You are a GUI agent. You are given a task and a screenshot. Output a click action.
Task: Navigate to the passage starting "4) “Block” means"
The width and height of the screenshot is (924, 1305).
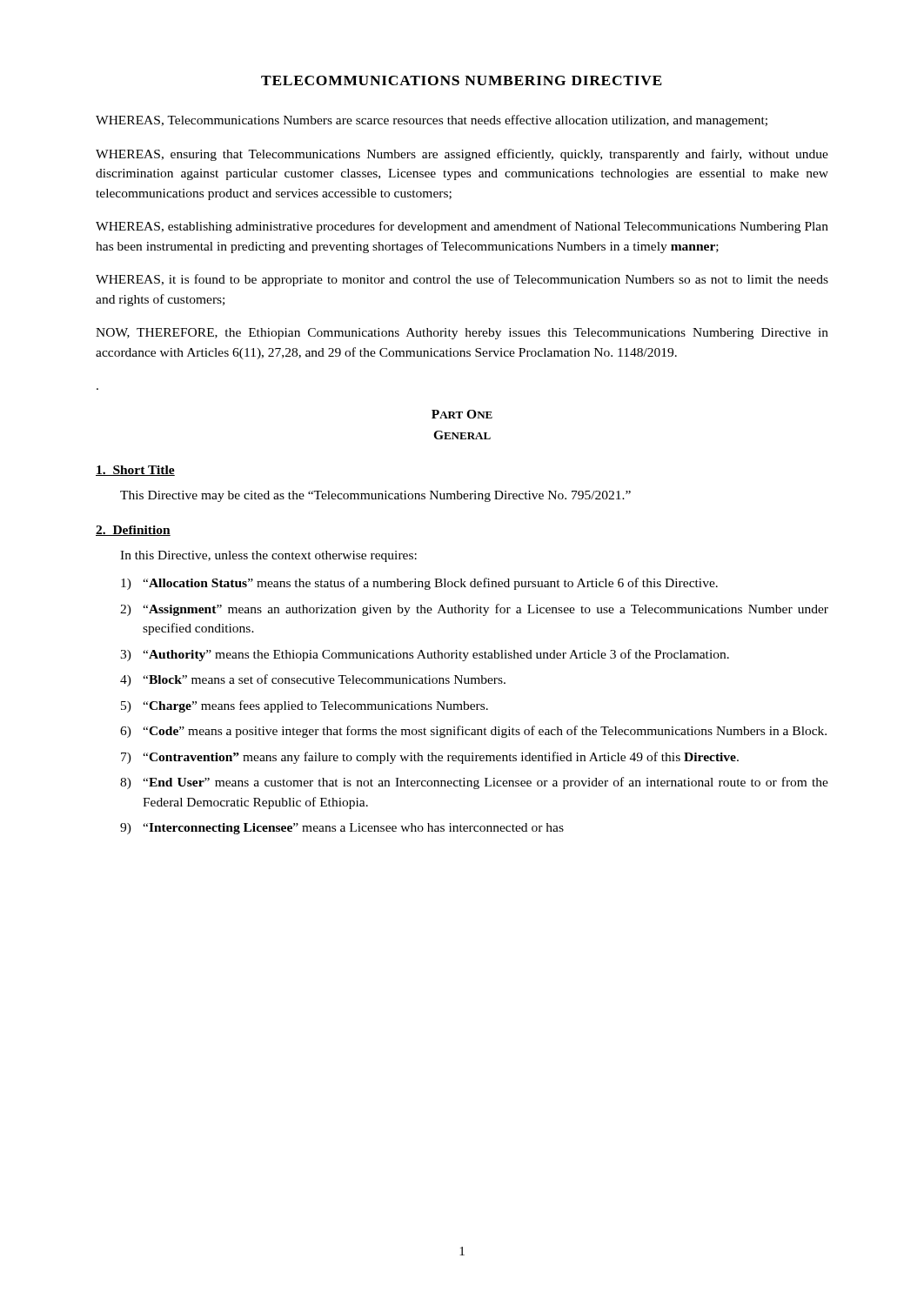point(474,680)
